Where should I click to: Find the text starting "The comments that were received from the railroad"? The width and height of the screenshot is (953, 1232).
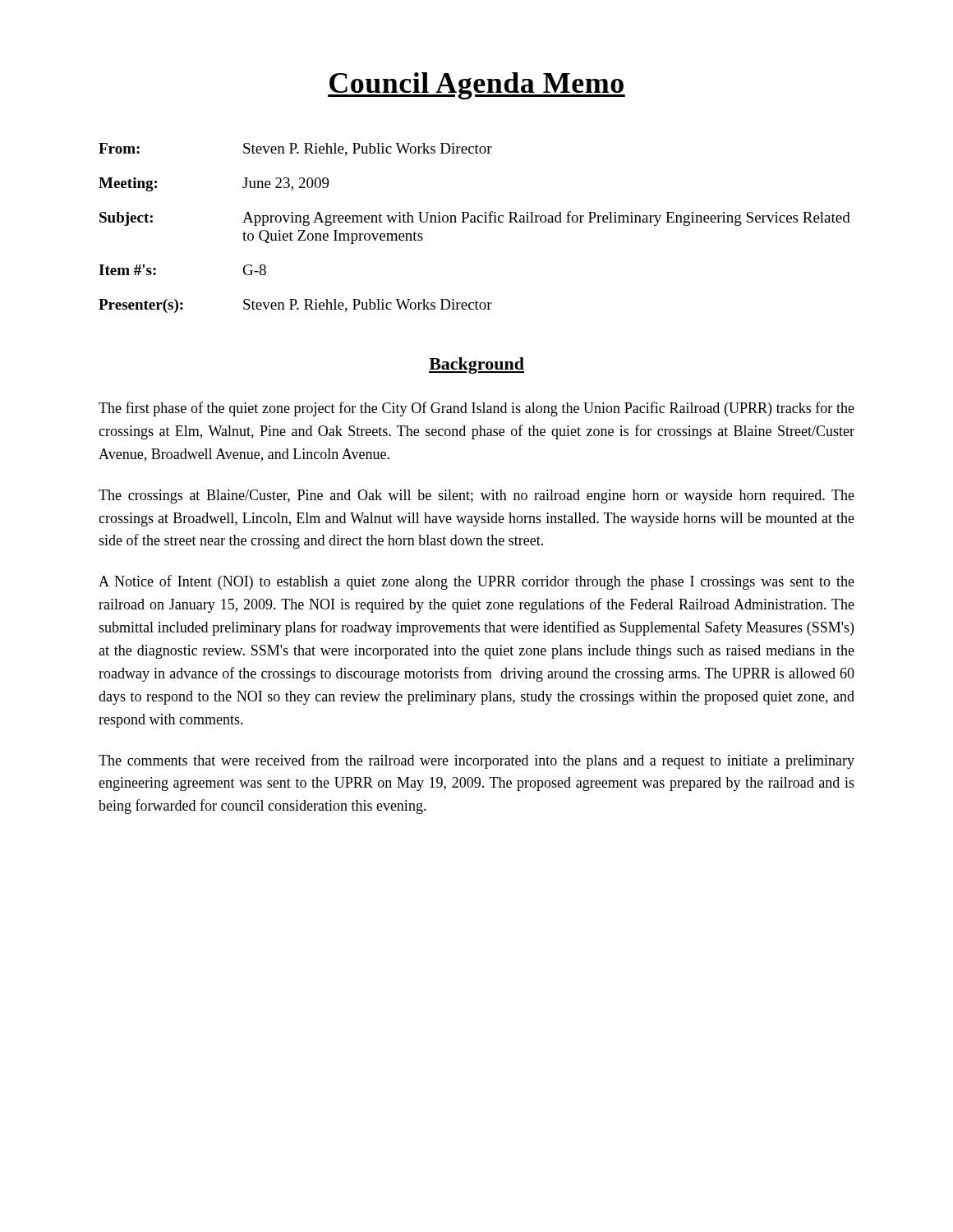click(x=476, y=783)
